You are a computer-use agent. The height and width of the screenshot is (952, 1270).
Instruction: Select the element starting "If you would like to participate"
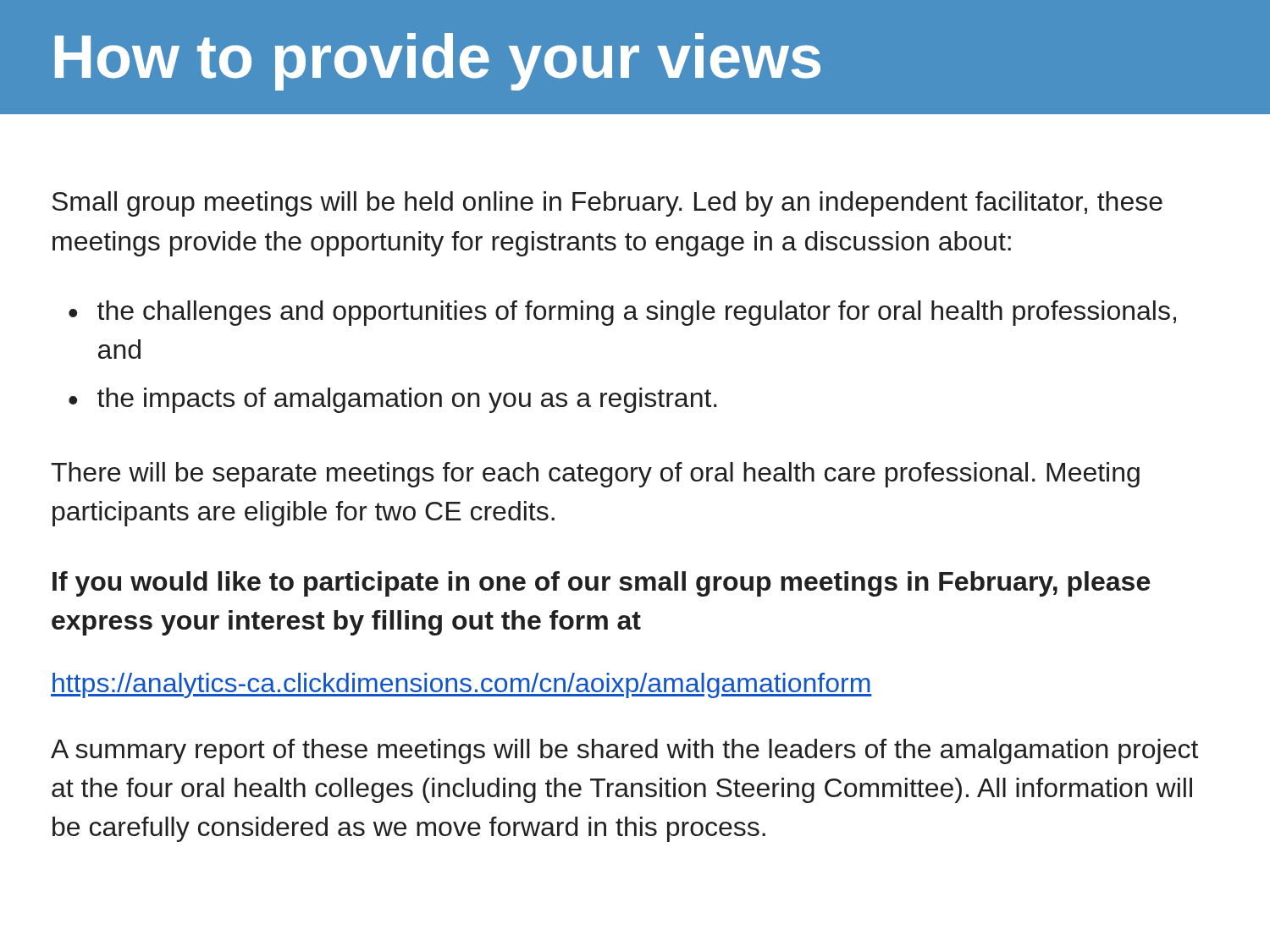pos(635,630)
